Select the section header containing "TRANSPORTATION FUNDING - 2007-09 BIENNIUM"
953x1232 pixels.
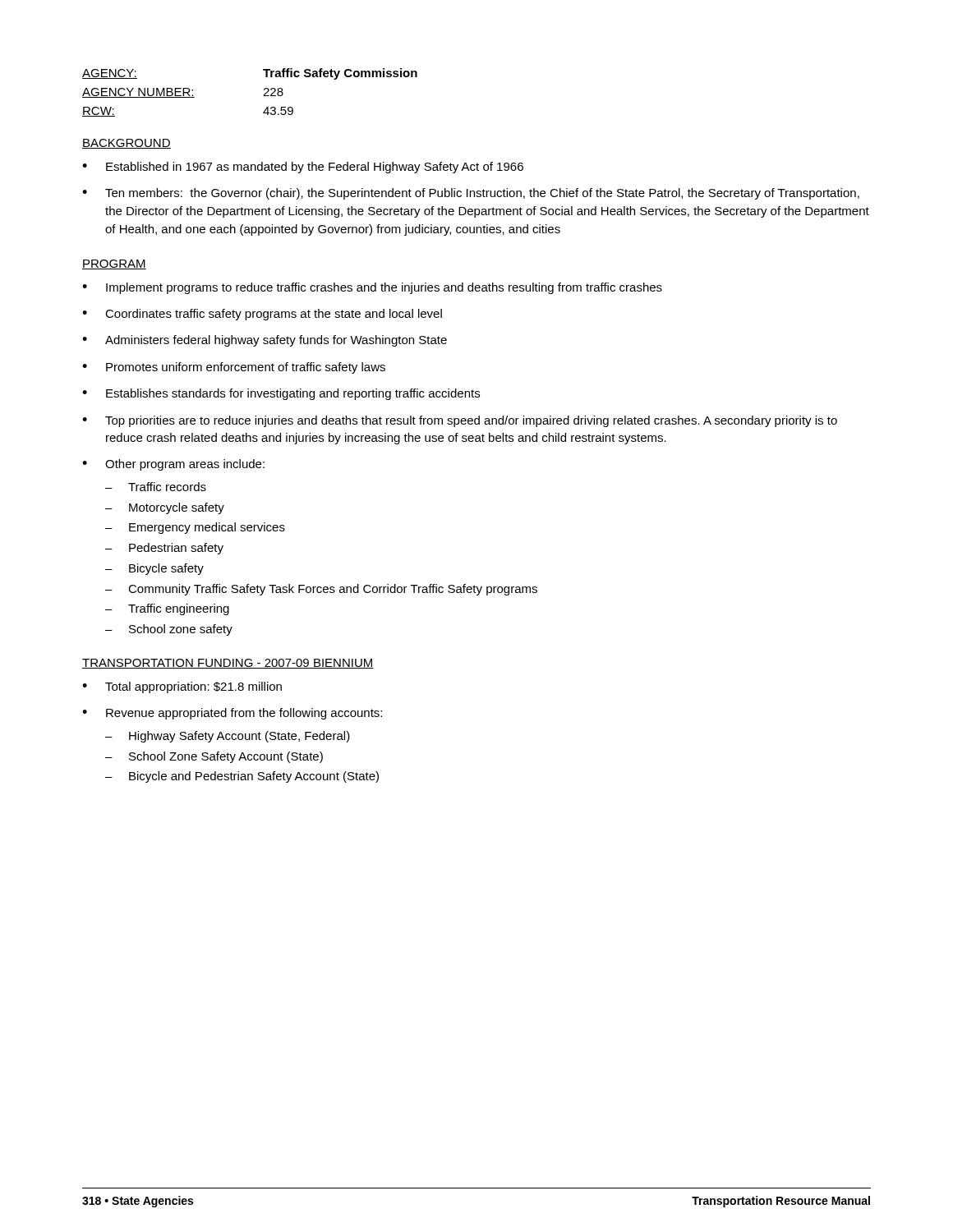(x=228, y=662)
